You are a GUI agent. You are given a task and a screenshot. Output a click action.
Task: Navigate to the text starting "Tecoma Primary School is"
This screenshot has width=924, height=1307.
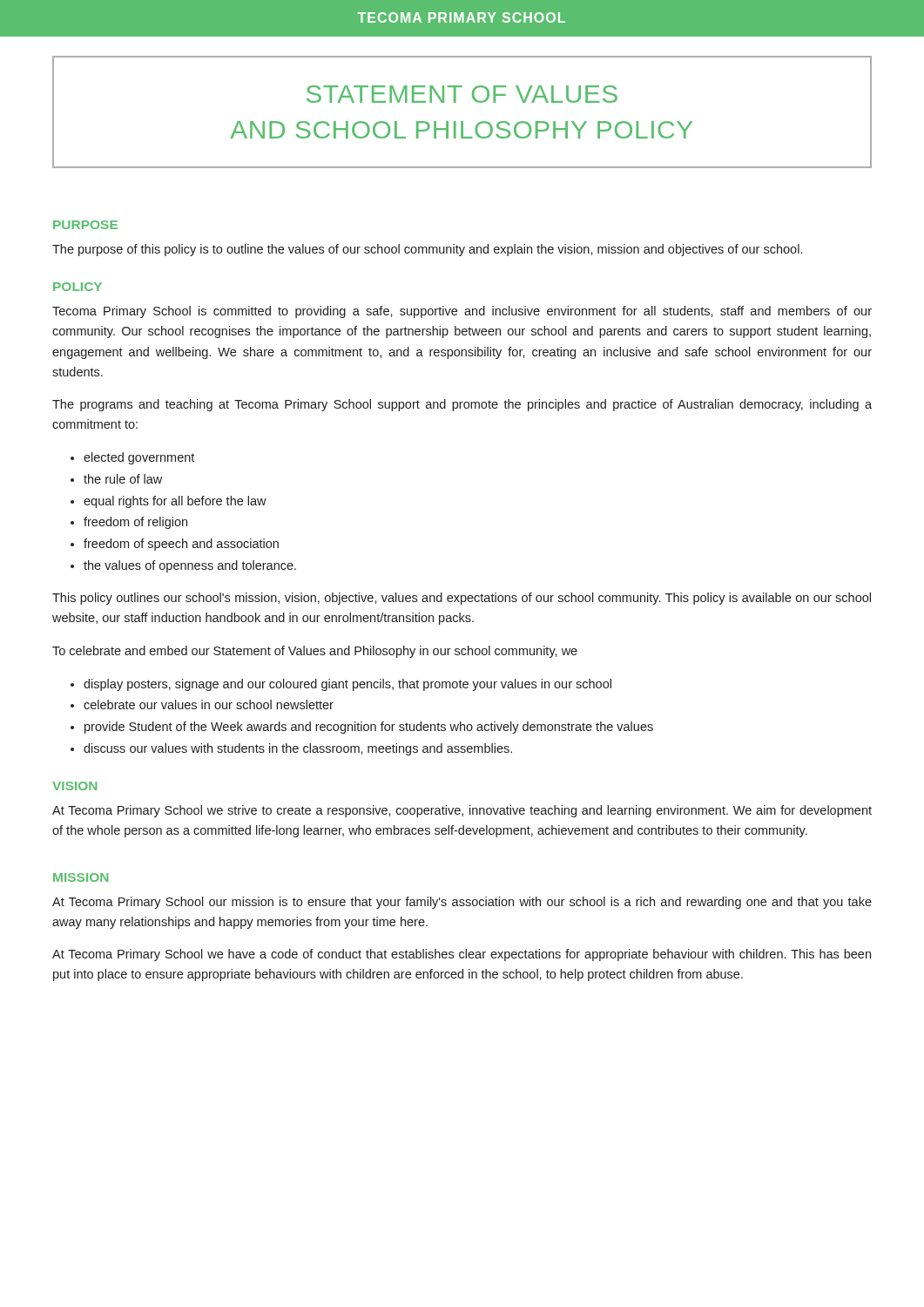tap(462, 342)
